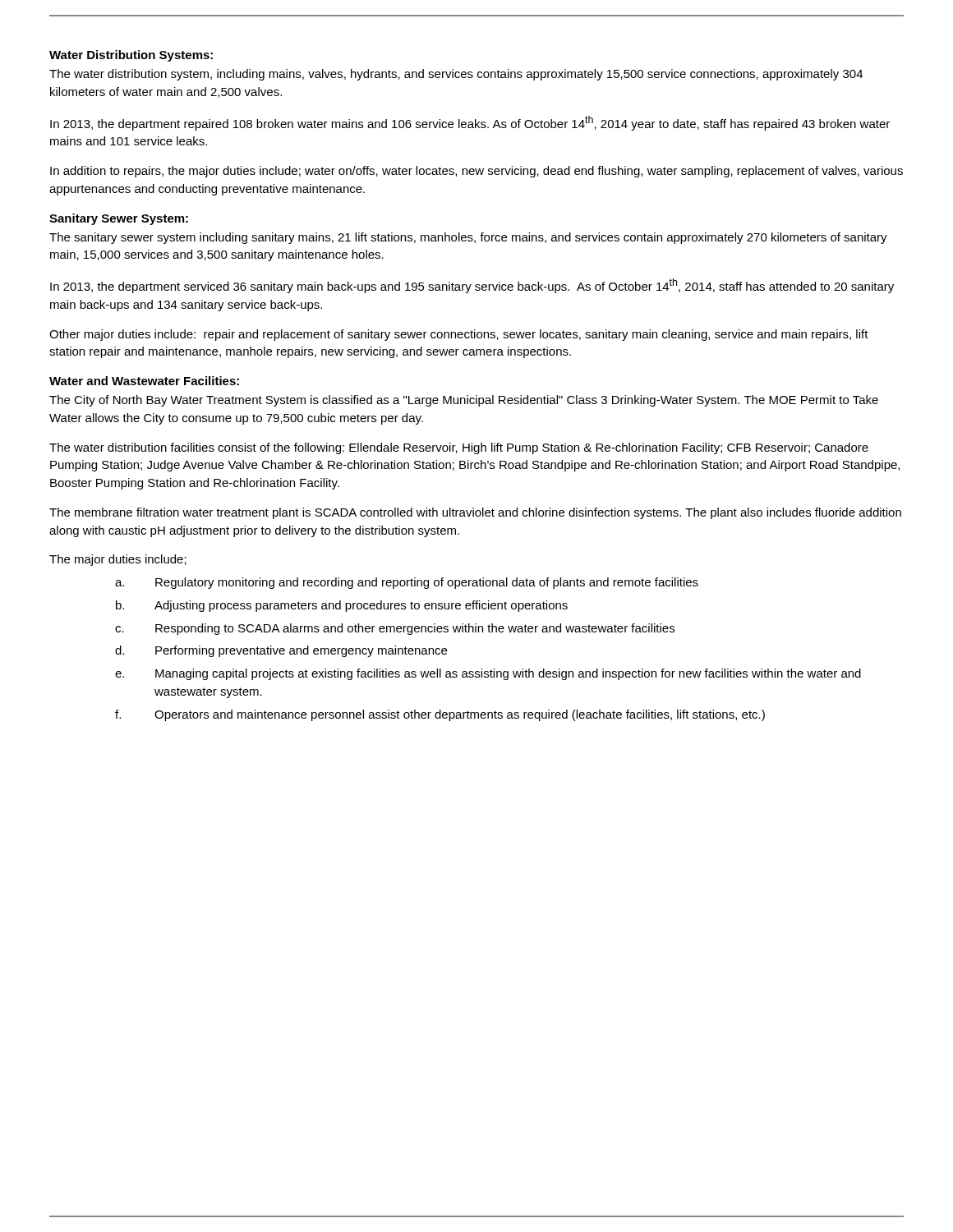
Task: Find the block starting "d. Performing preventative and emergency"
Action: (281, 651)
